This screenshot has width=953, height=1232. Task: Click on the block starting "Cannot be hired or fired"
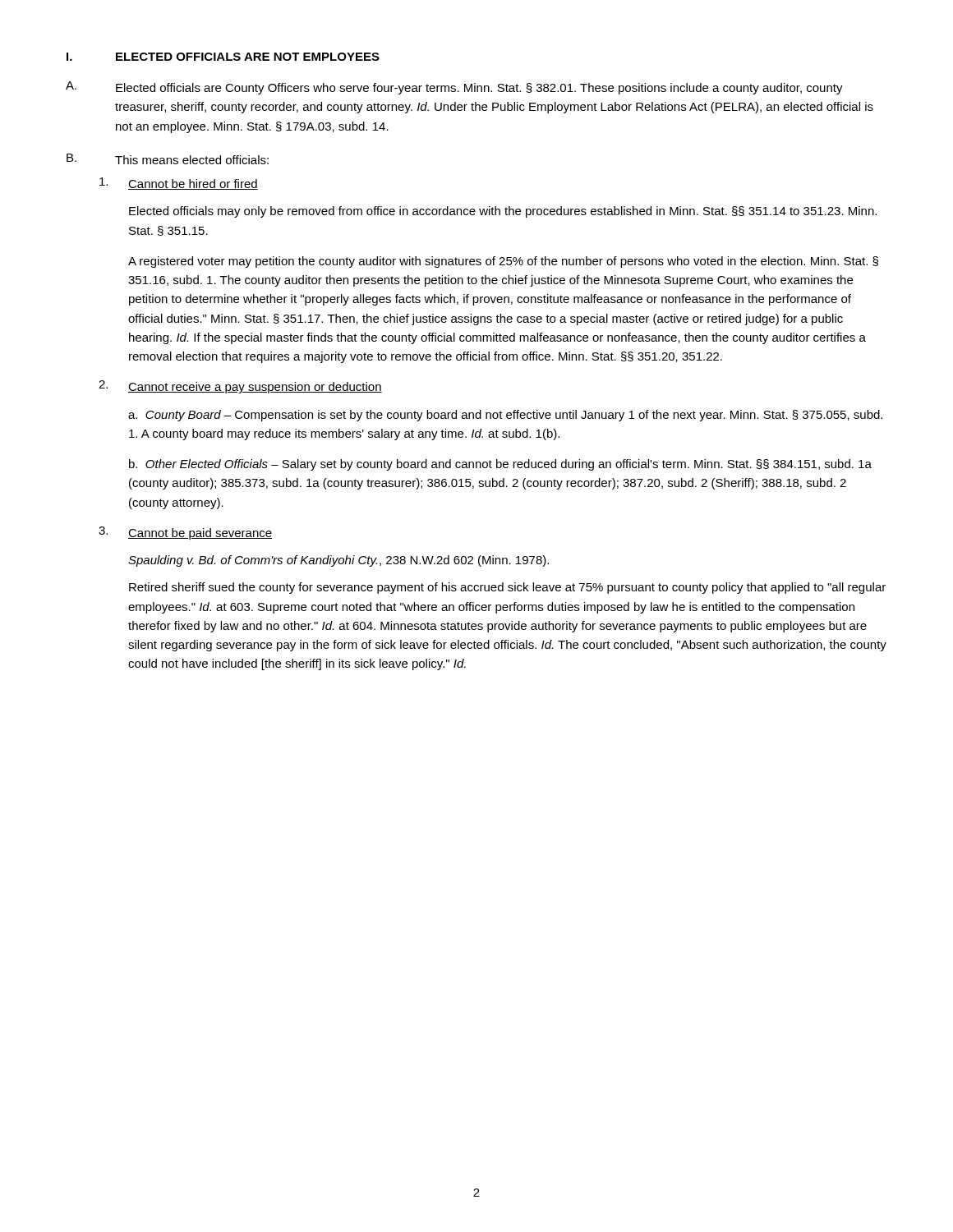tap(179, 184)
